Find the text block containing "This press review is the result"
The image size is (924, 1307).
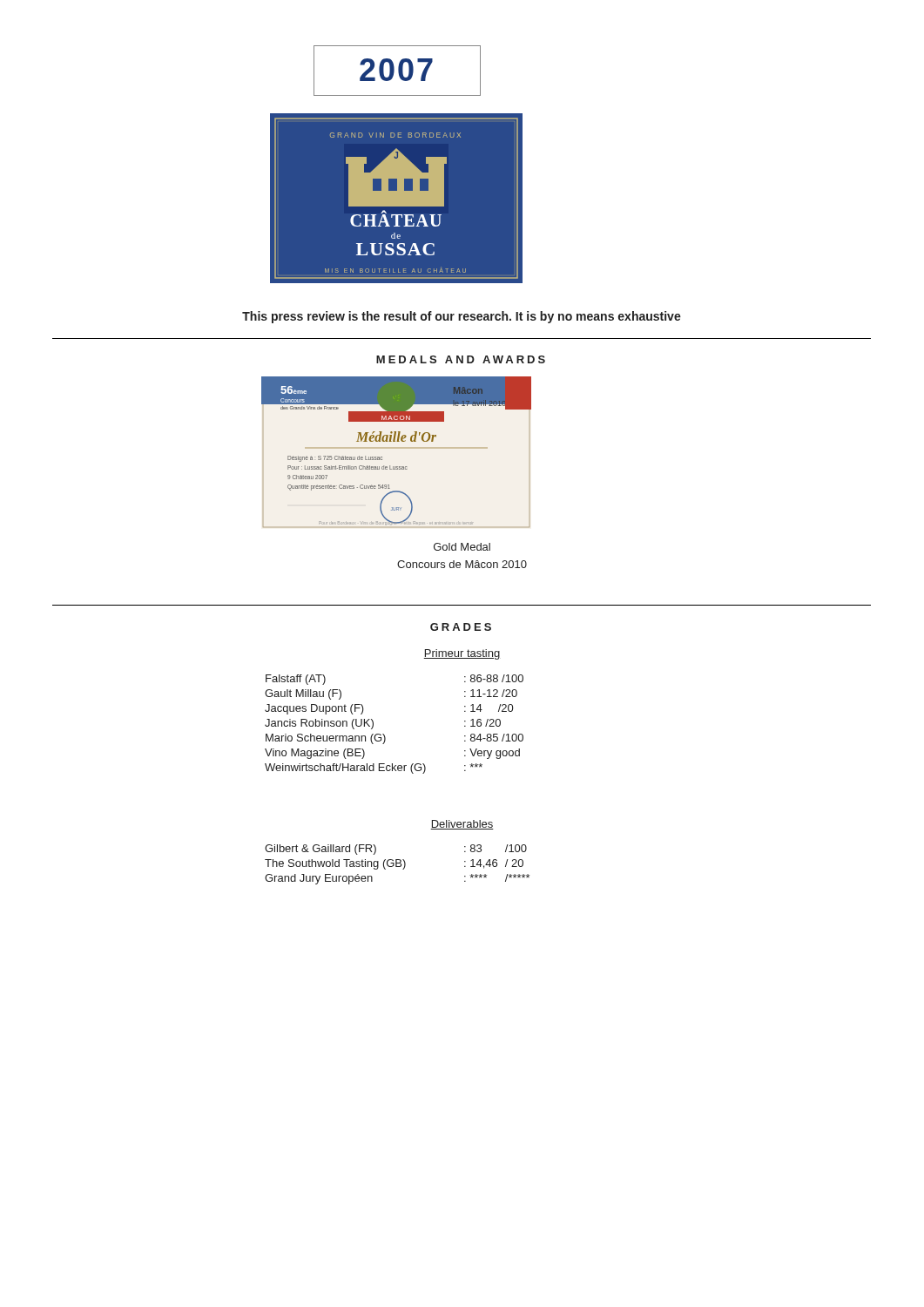pos(462,316)
